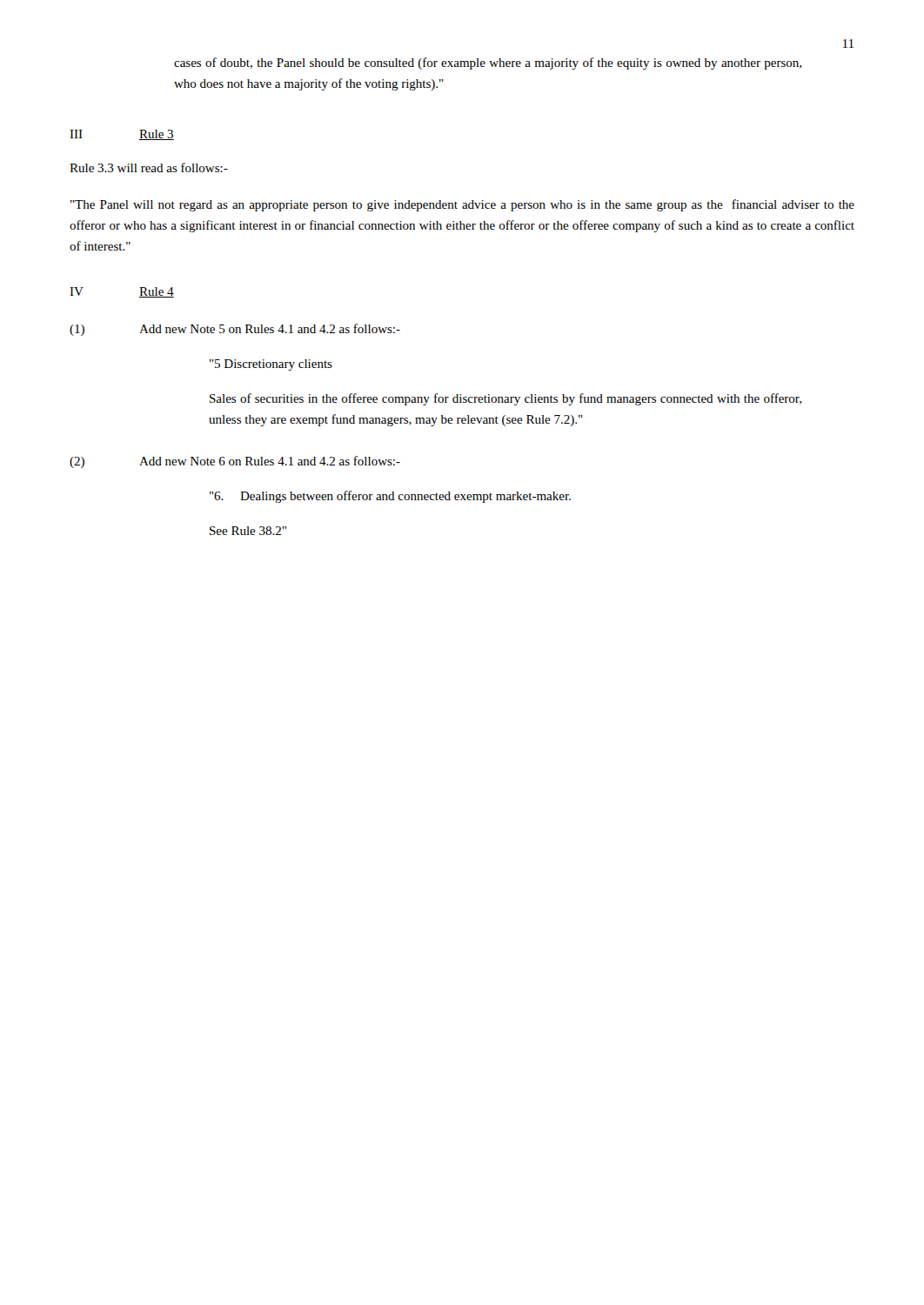Where is the passage that starts "Sales of securities in the offeree company"?
The width and height of the screenshot is (924, 1305).
point(506,409)
